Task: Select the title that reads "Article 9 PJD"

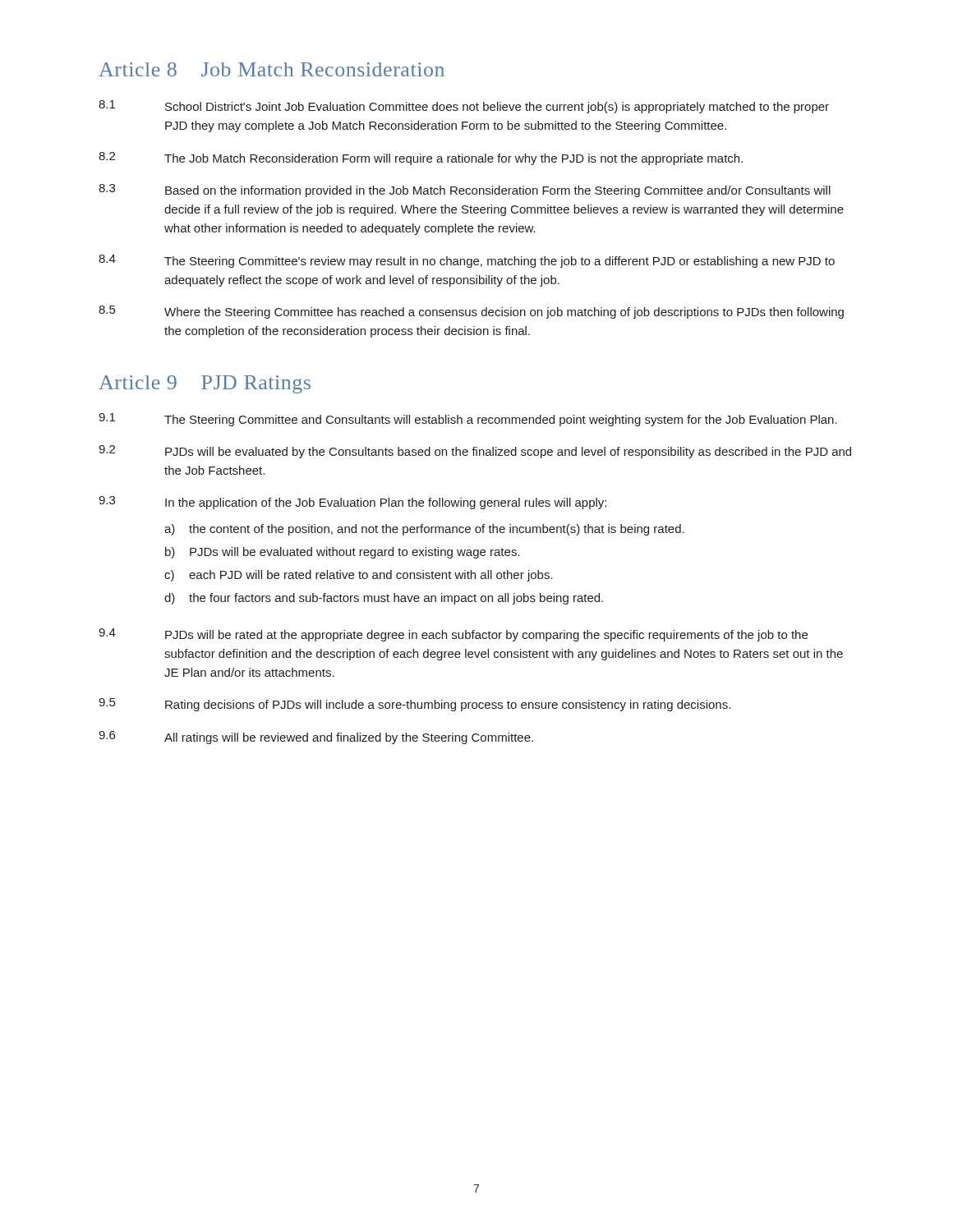Action: click(205, 384)
